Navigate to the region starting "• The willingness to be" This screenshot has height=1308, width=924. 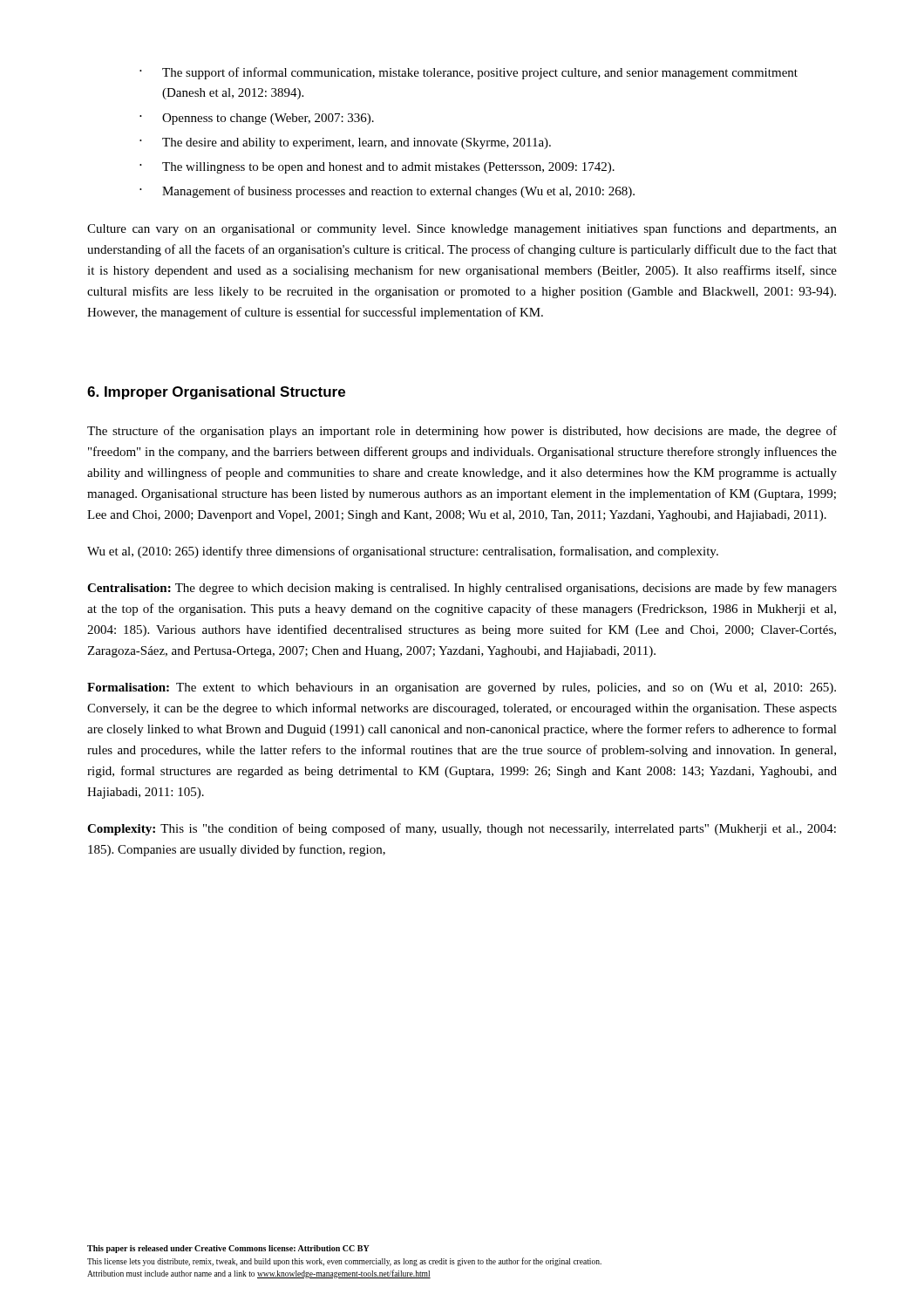pyautogui.click(x=488, y=167)
